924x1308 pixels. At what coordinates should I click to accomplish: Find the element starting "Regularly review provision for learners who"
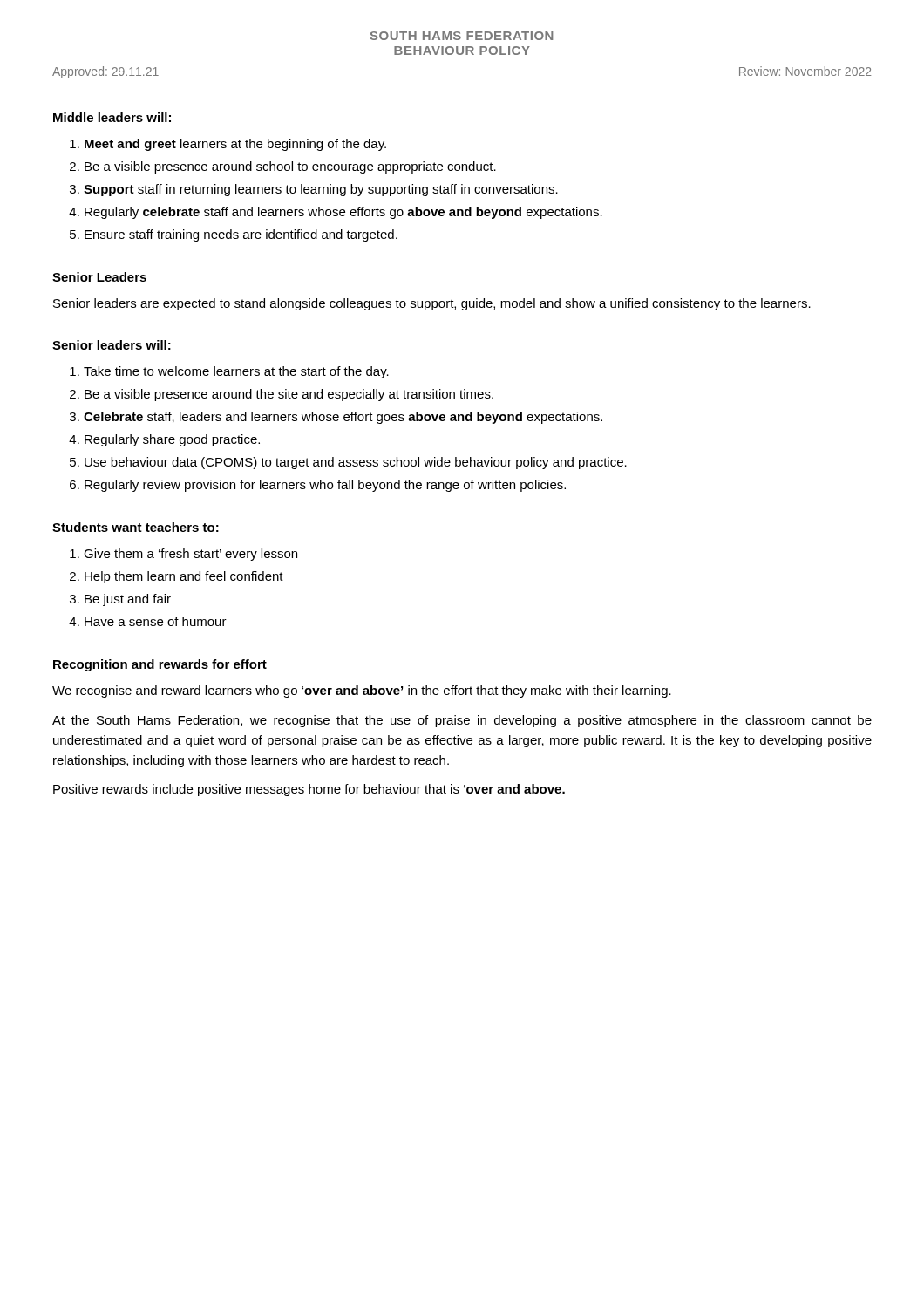tap(325, 485)
